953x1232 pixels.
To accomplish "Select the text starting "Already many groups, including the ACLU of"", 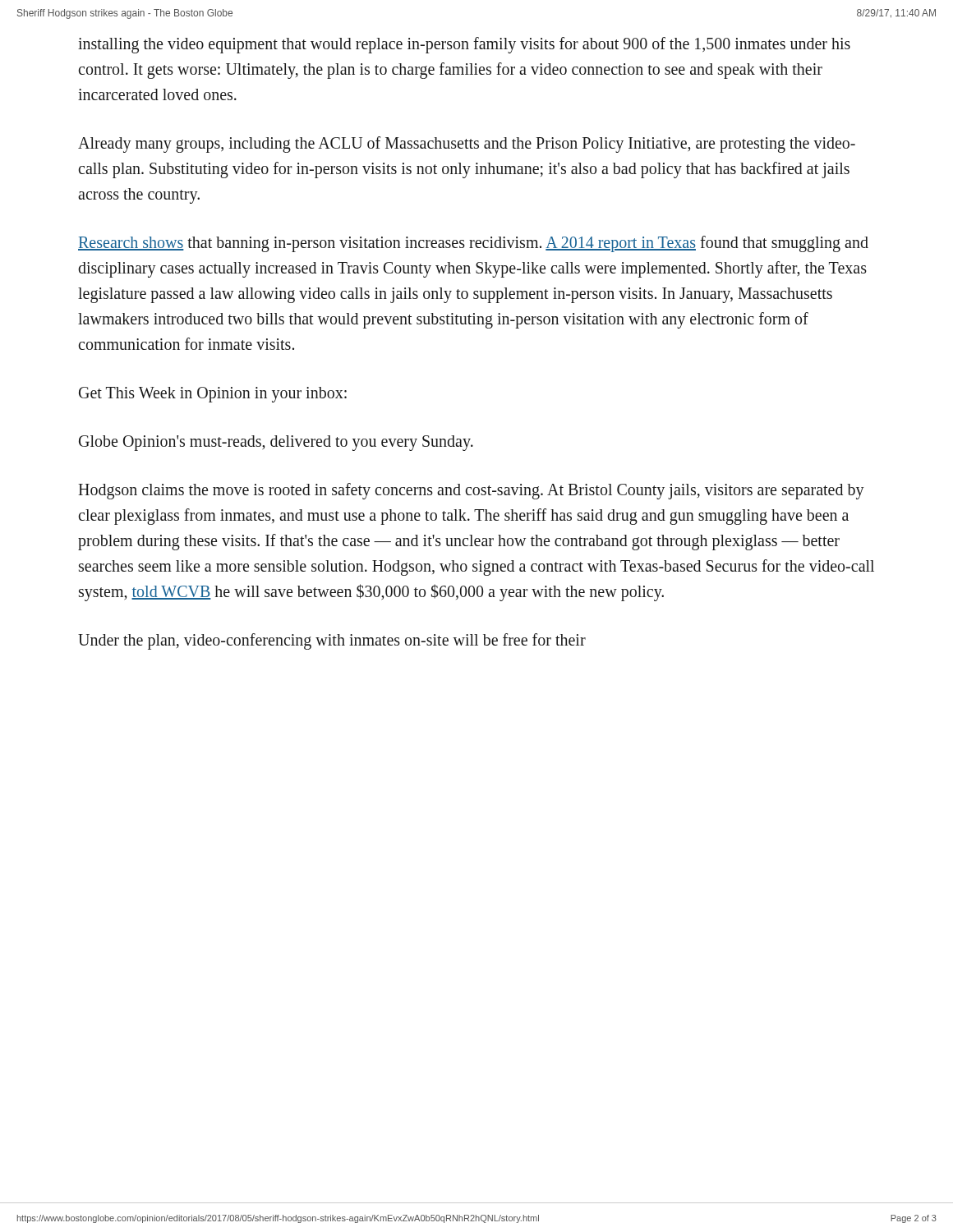I will pyautogui.click(x=467, y=168).
